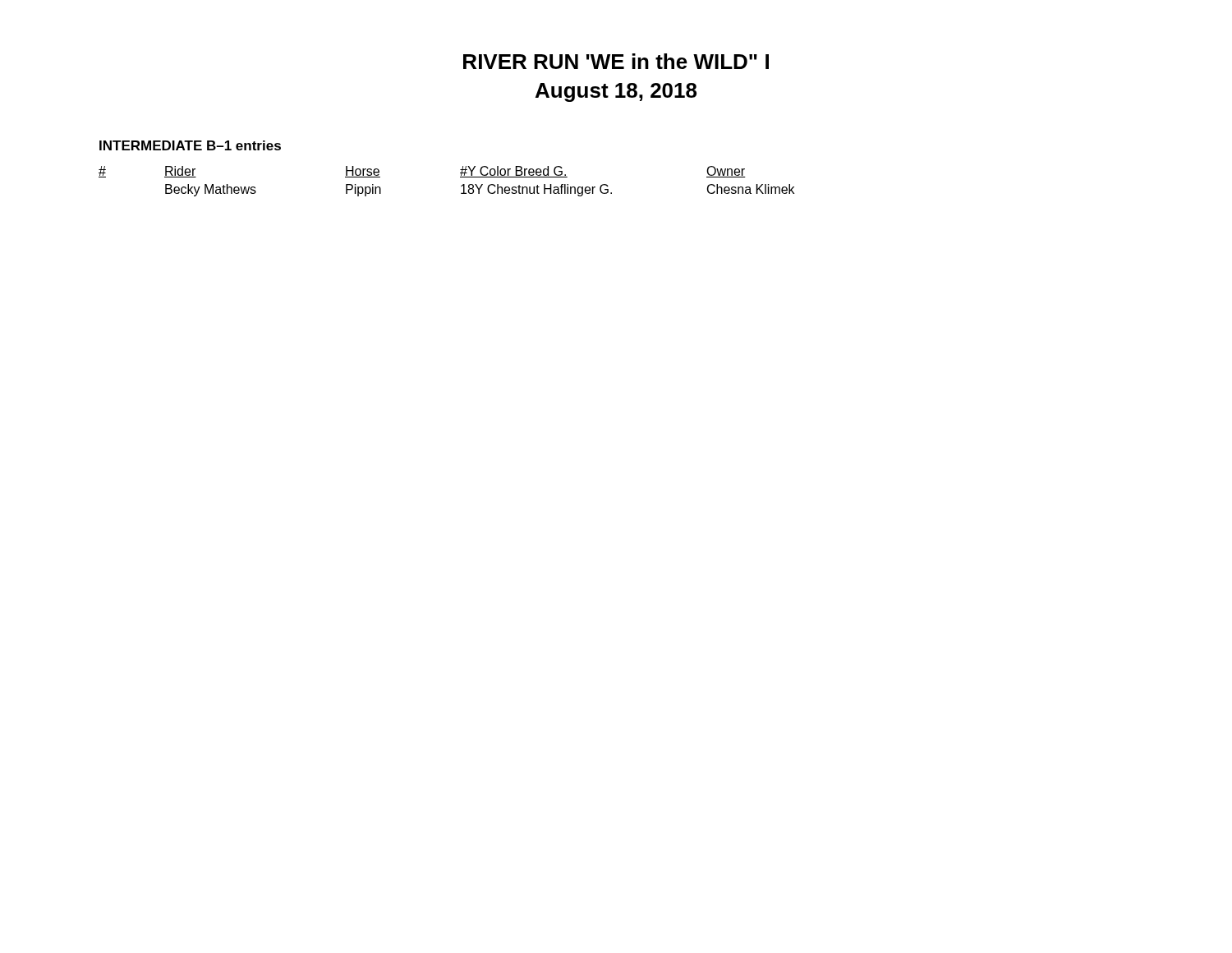Select the title
The height and width of the screenshot is (953, 1232).
coord(616,76)
